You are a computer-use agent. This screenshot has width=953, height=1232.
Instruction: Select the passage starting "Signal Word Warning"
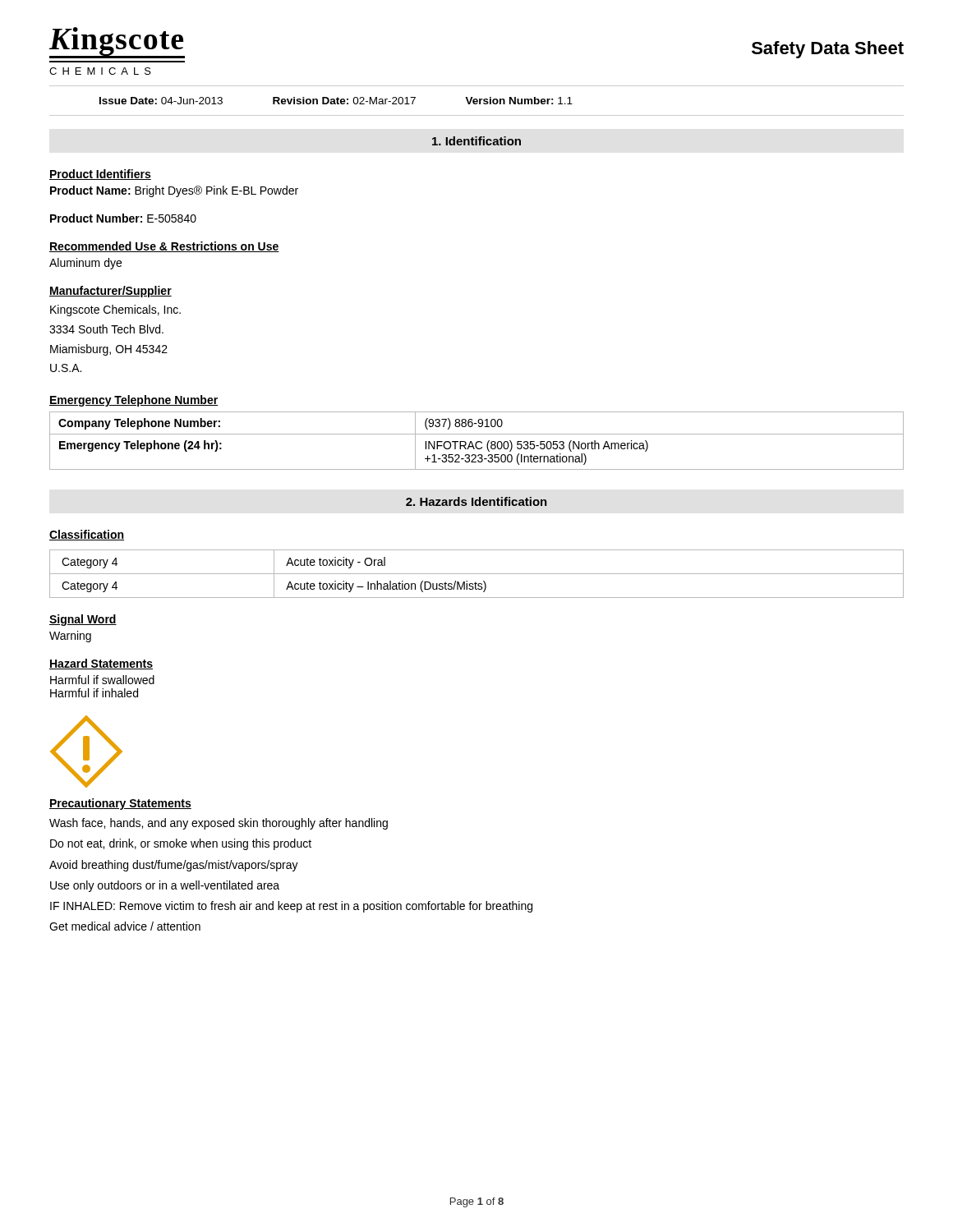pos(83,620)
